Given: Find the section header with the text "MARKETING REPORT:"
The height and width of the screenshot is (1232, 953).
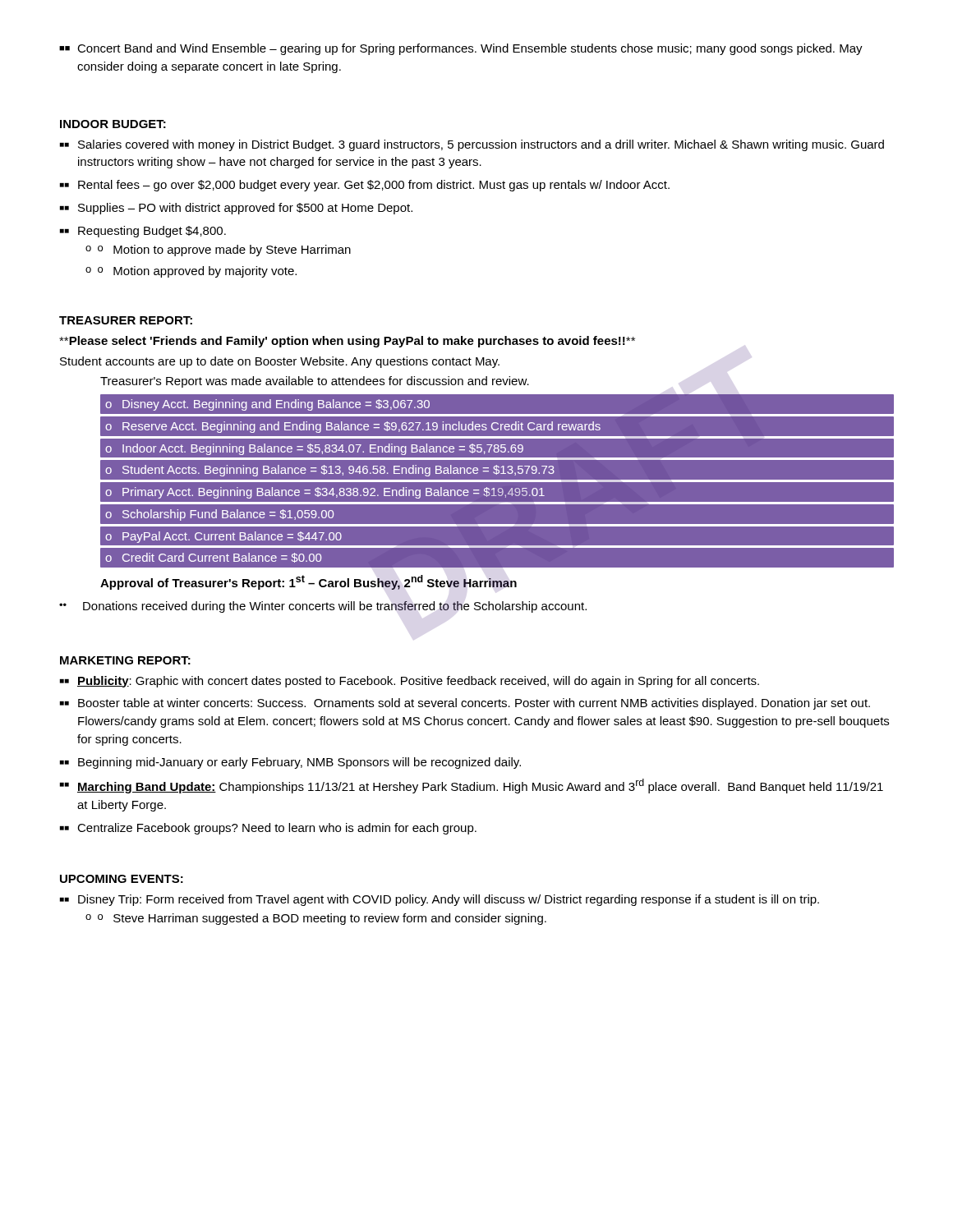Looking at the screenshot, I should (x=125, y=660).
